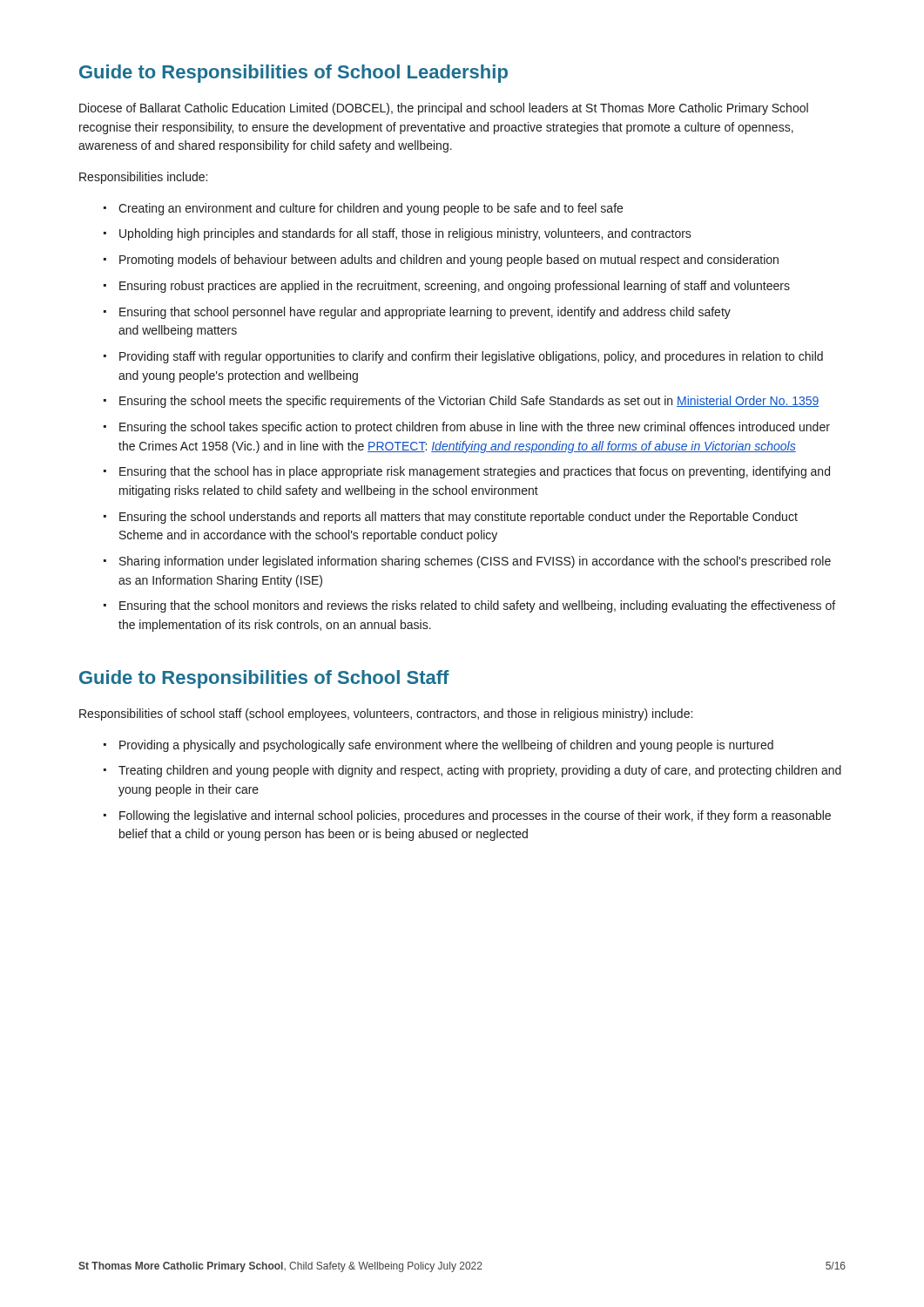Click on the list item that reads "Ensuring the school meets the specific requirements"

pos(469,401)
